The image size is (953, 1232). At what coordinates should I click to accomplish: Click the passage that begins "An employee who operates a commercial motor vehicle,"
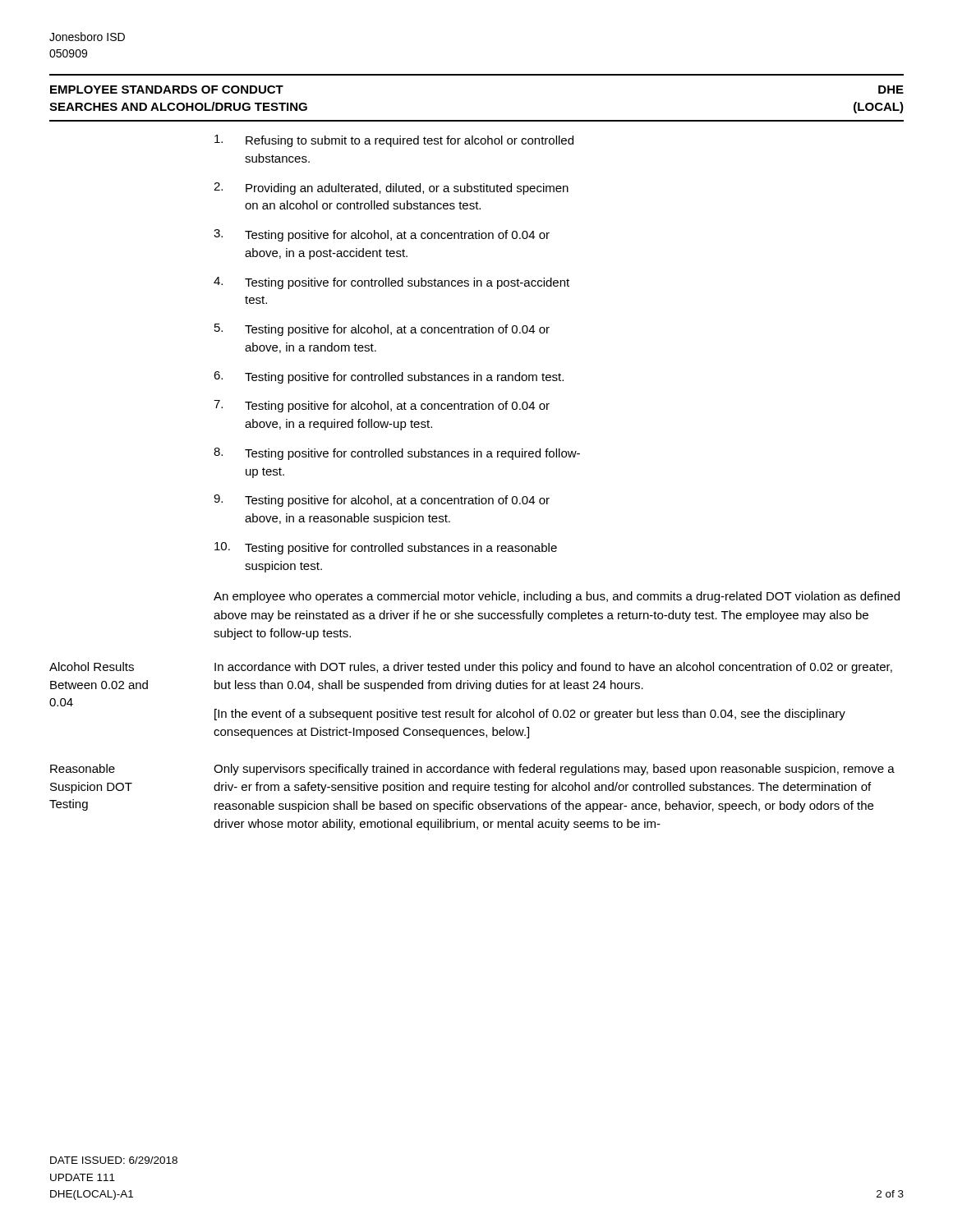point(557,615)
